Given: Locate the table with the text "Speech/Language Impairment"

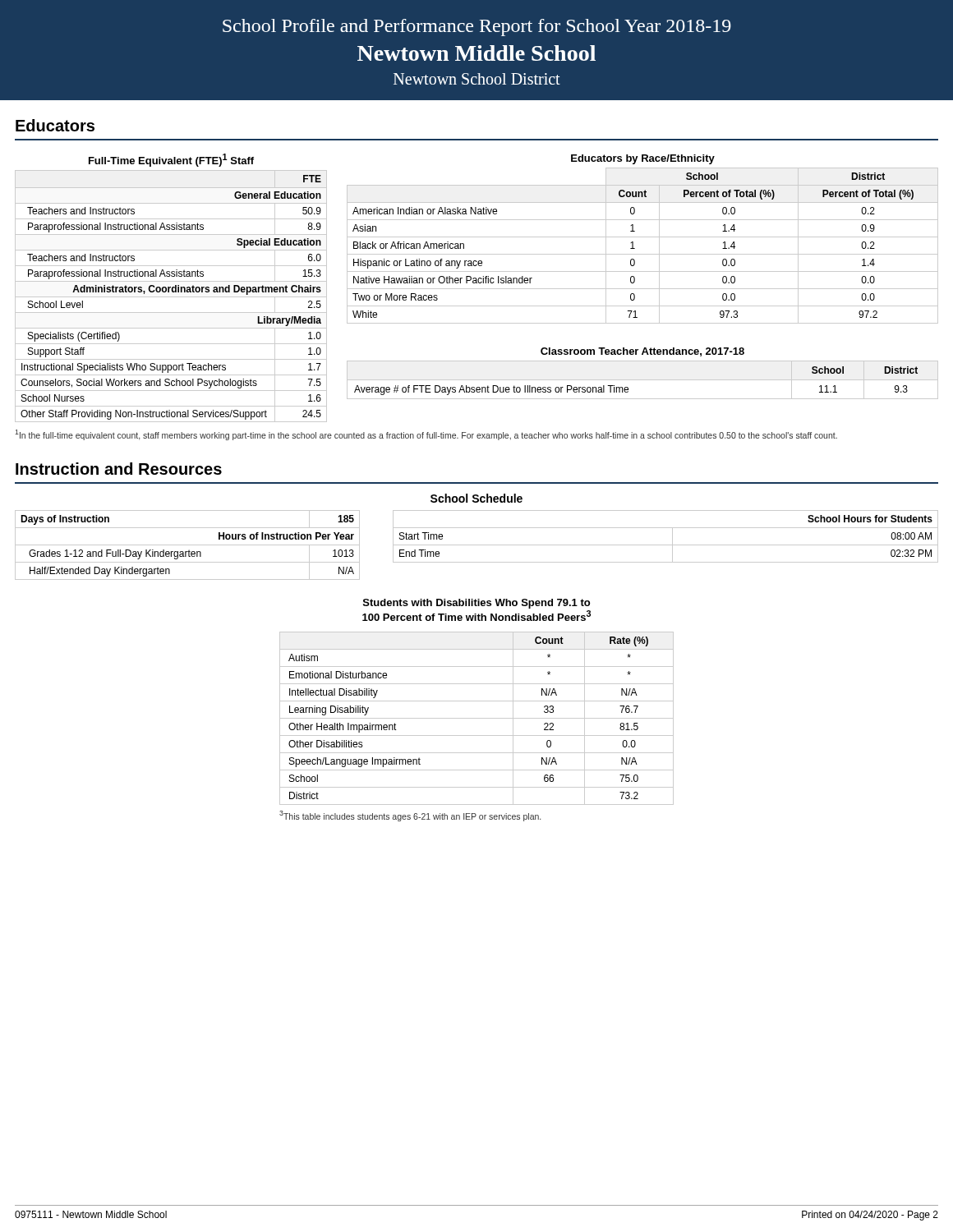Looking at the screenshot, I should pyautogui.click(x=476, y=718).
